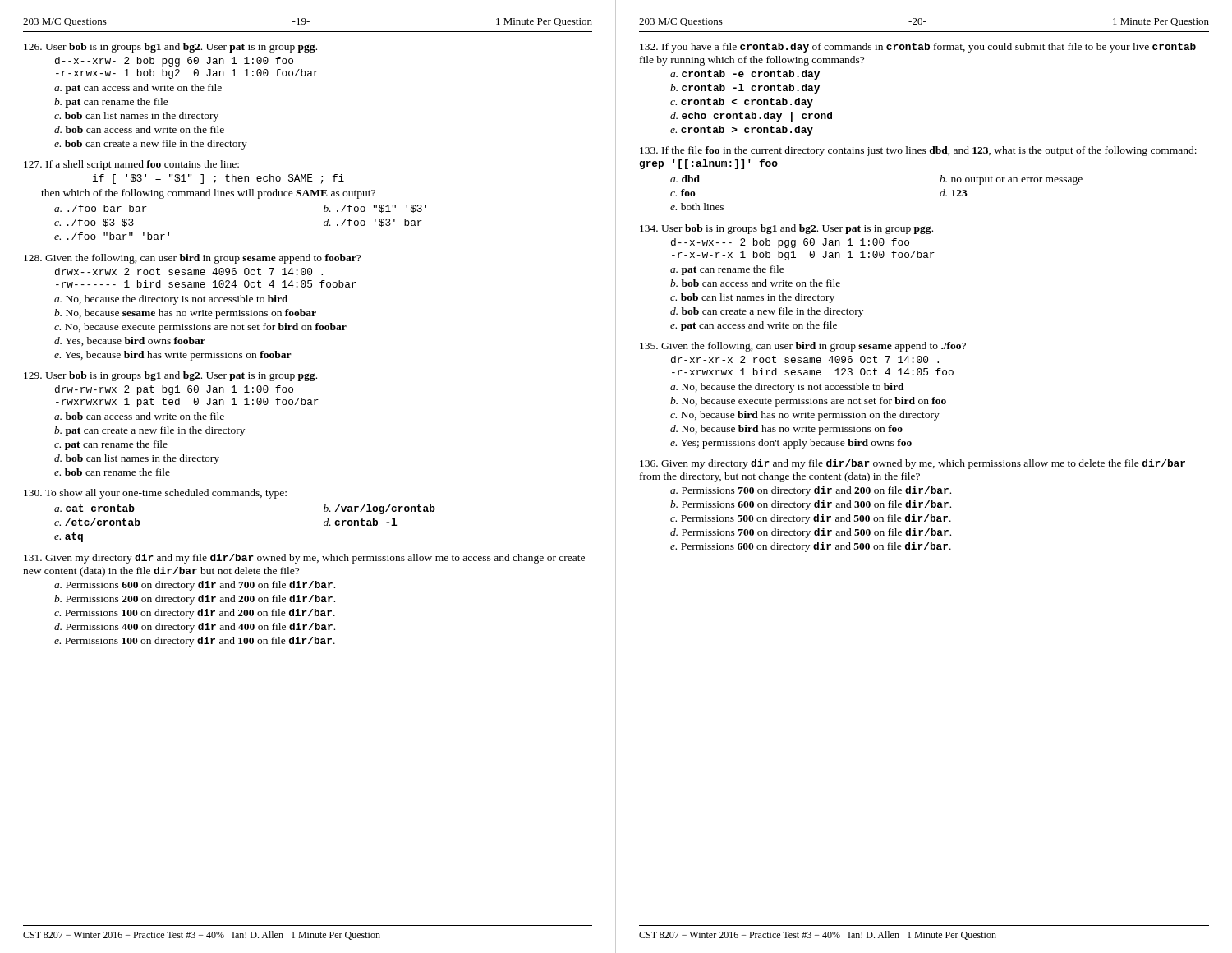Screen dimensions: 953x1232
Task: Find the list item that reads "132. If you have a file crontab.day of"
Action: [x=918, y=48]
